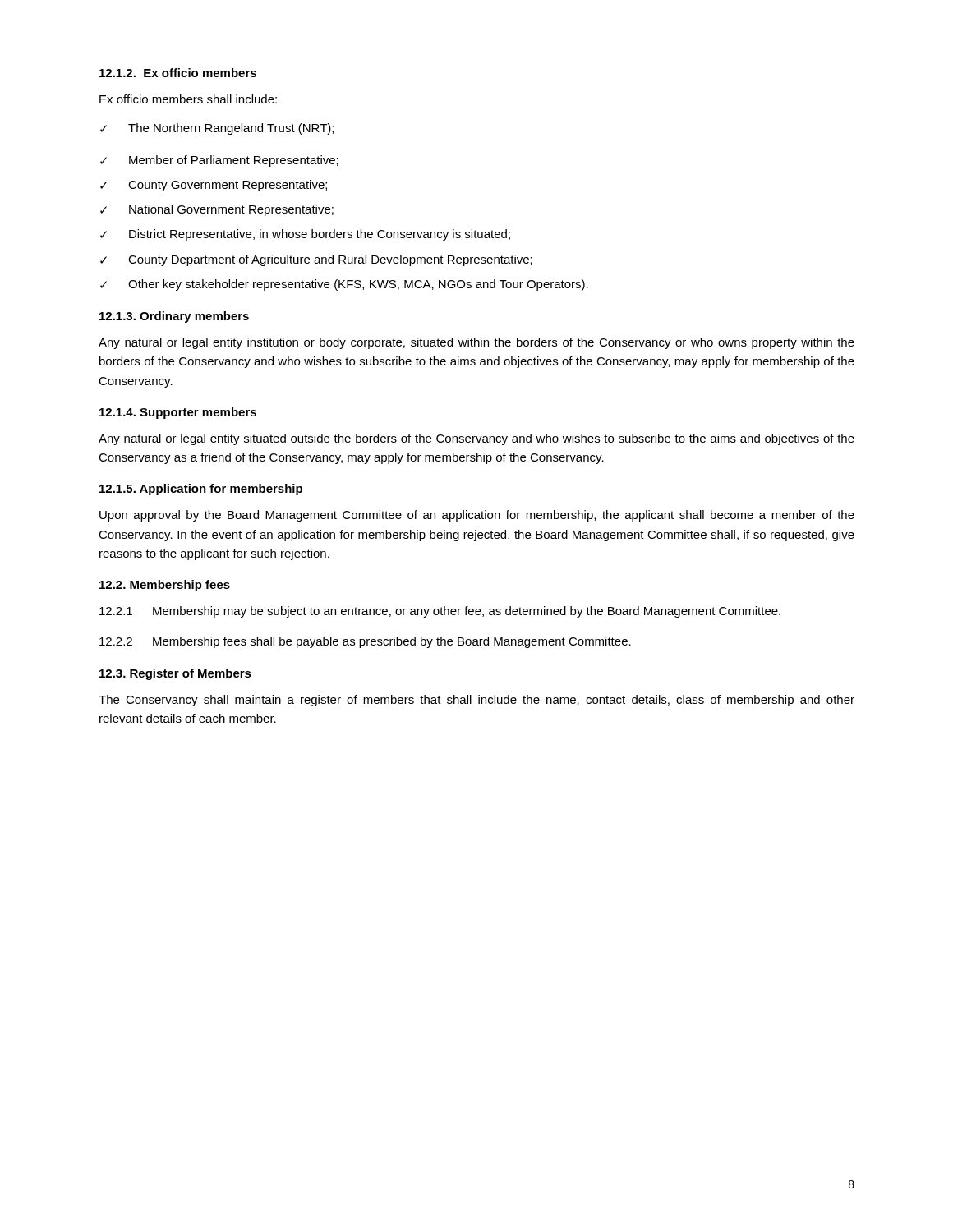Click on the text block with the text "Any natural or legal entity institution or body"

pyautogui.click(x=476, y=361)
